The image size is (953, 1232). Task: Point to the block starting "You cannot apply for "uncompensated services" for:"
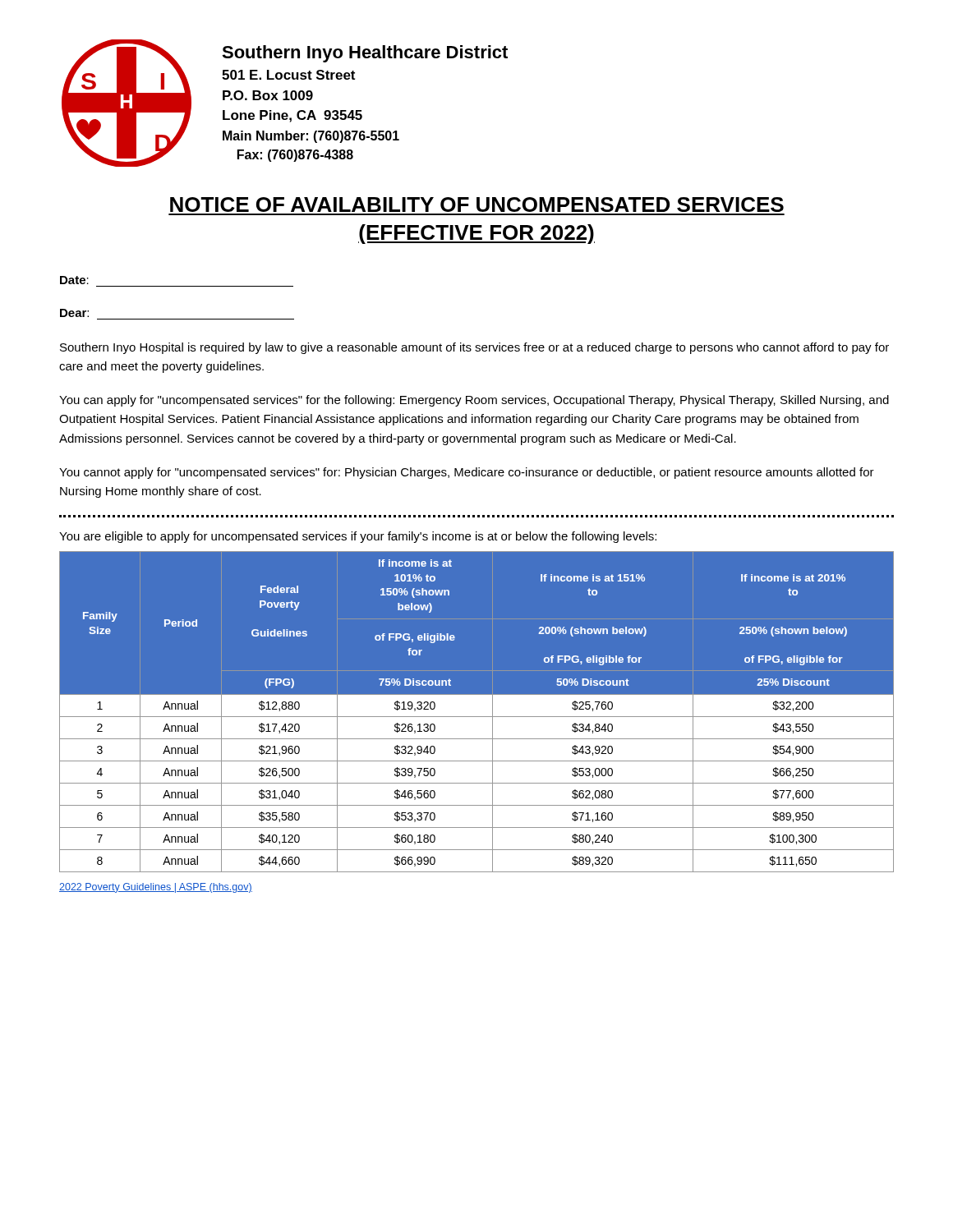[466, 481]
